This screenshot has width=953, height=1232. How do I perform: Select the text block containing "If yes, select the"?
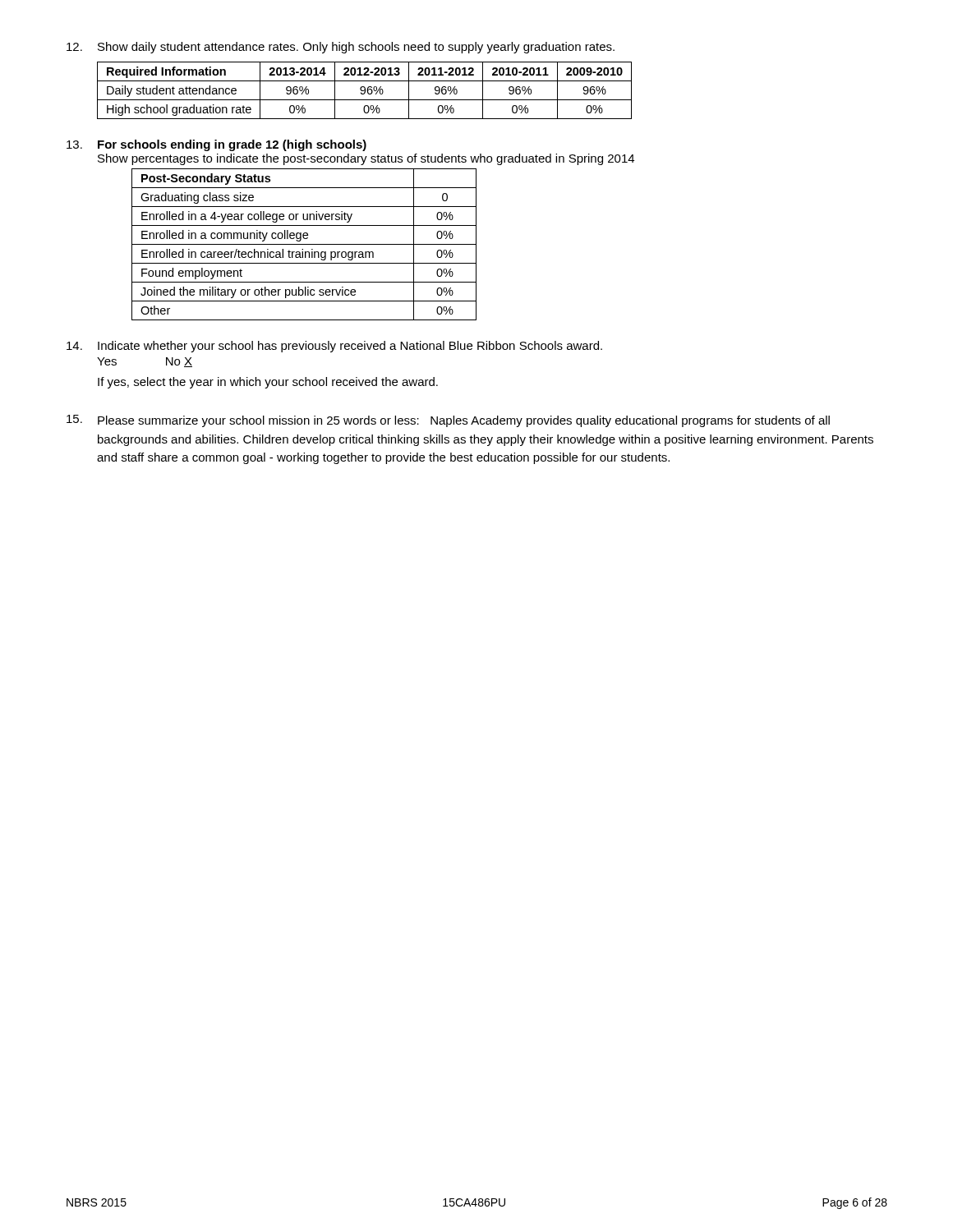(268, 381)
